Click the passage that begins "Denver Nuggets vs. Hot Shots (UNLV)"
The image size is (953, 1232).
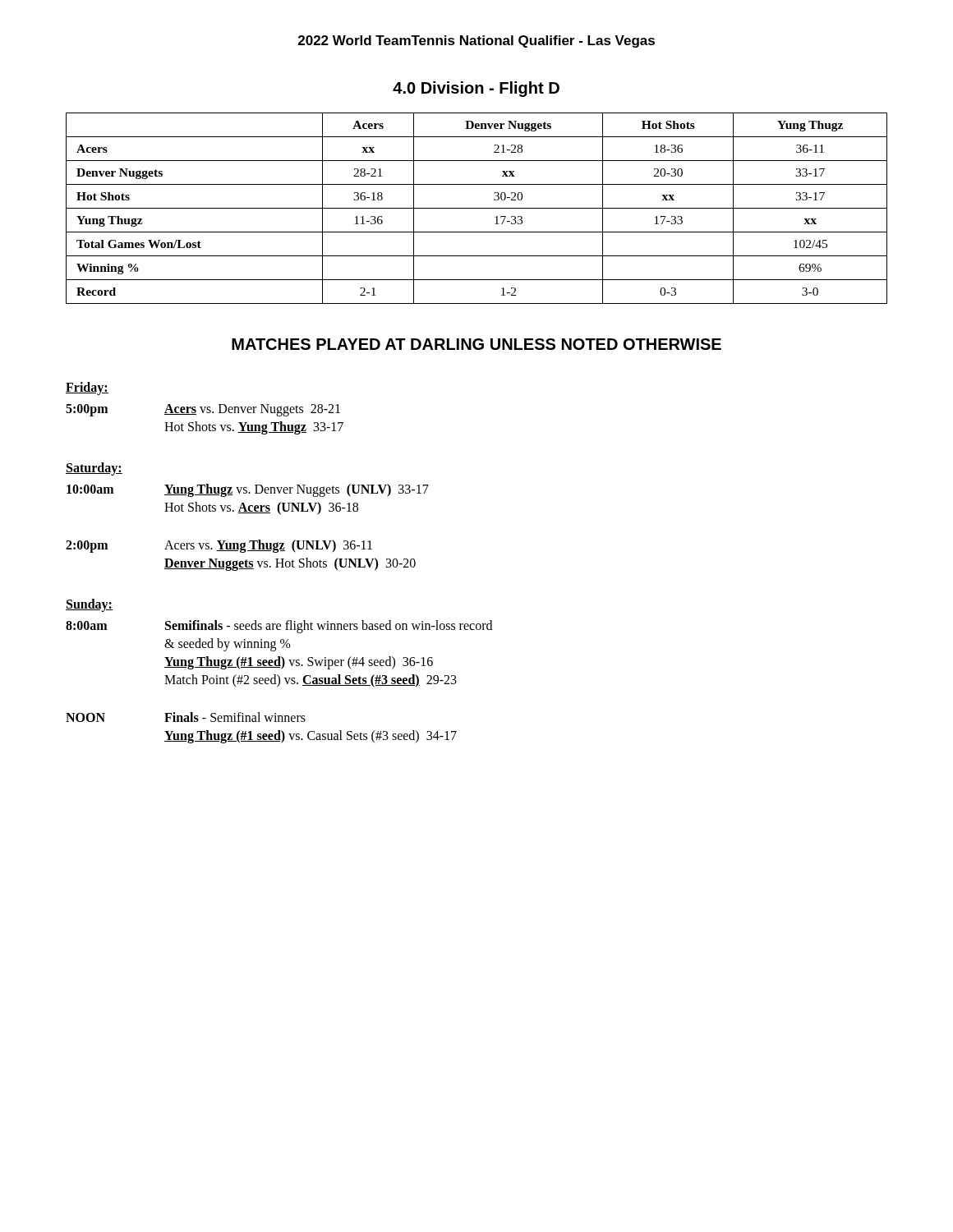[x=290, y=563]
